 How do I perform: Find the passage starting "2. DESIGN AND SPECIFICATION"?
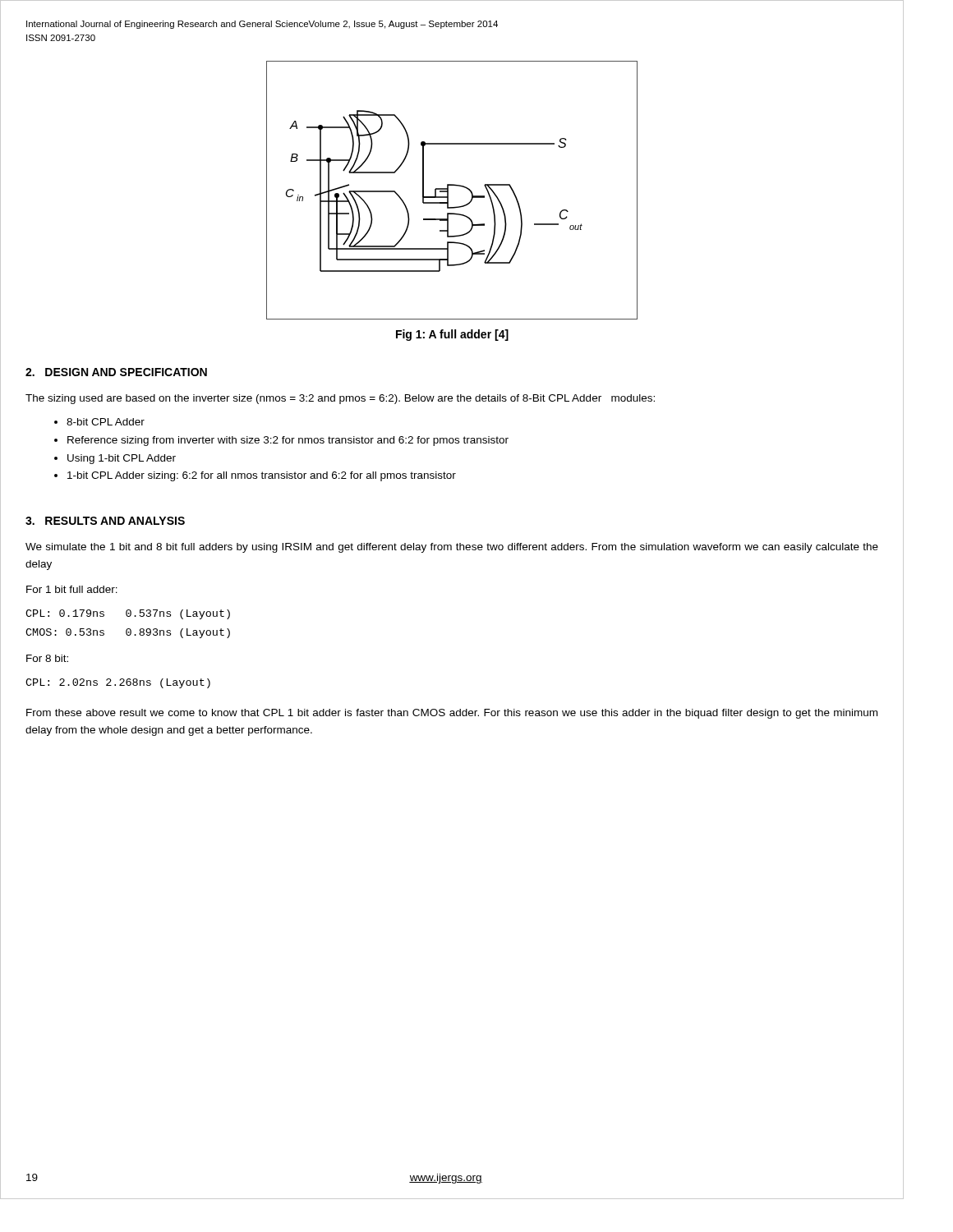(x=117, y=372)
